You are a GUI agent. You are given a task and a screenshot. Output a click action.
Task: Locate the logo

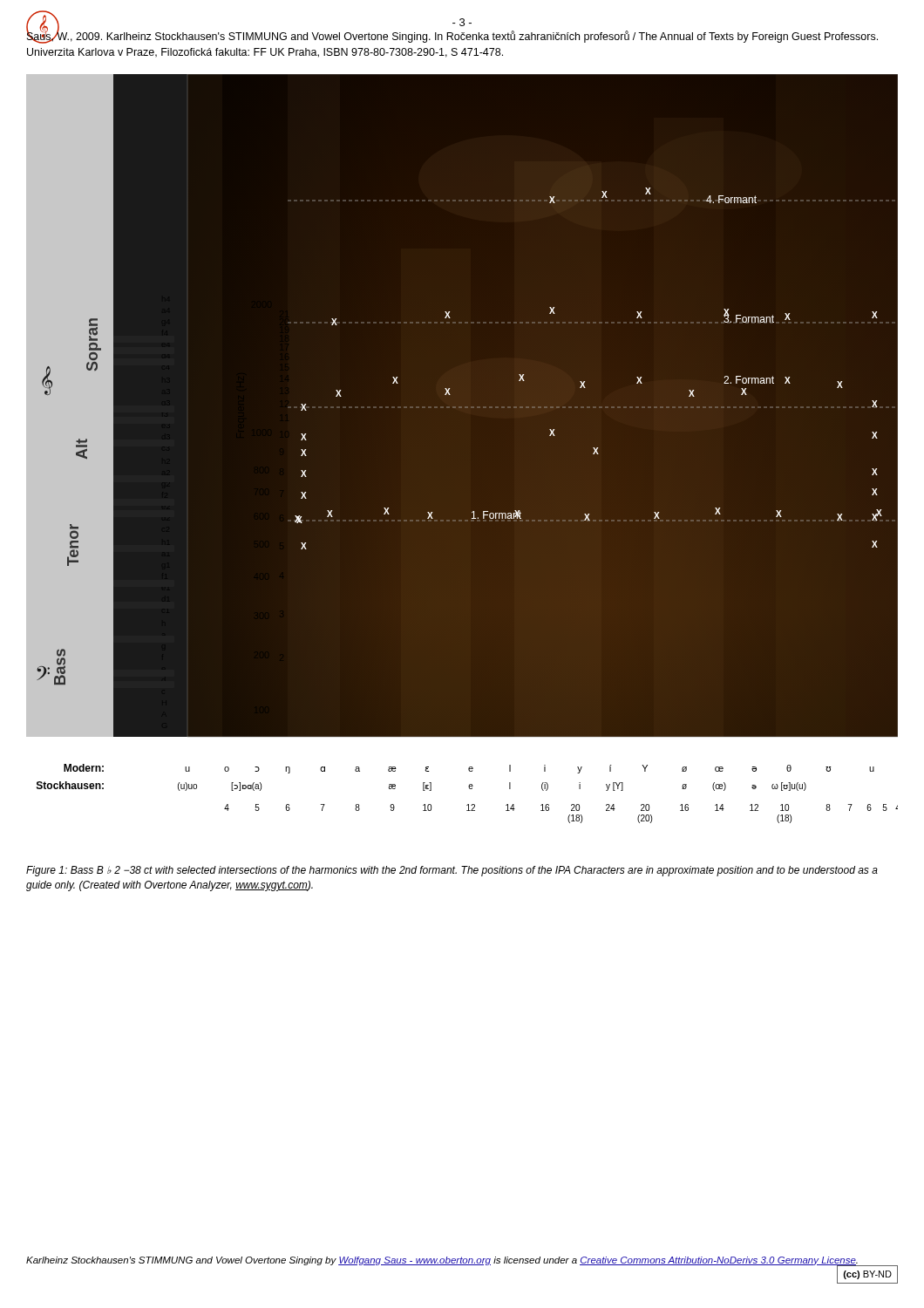[x=43, y=28]
